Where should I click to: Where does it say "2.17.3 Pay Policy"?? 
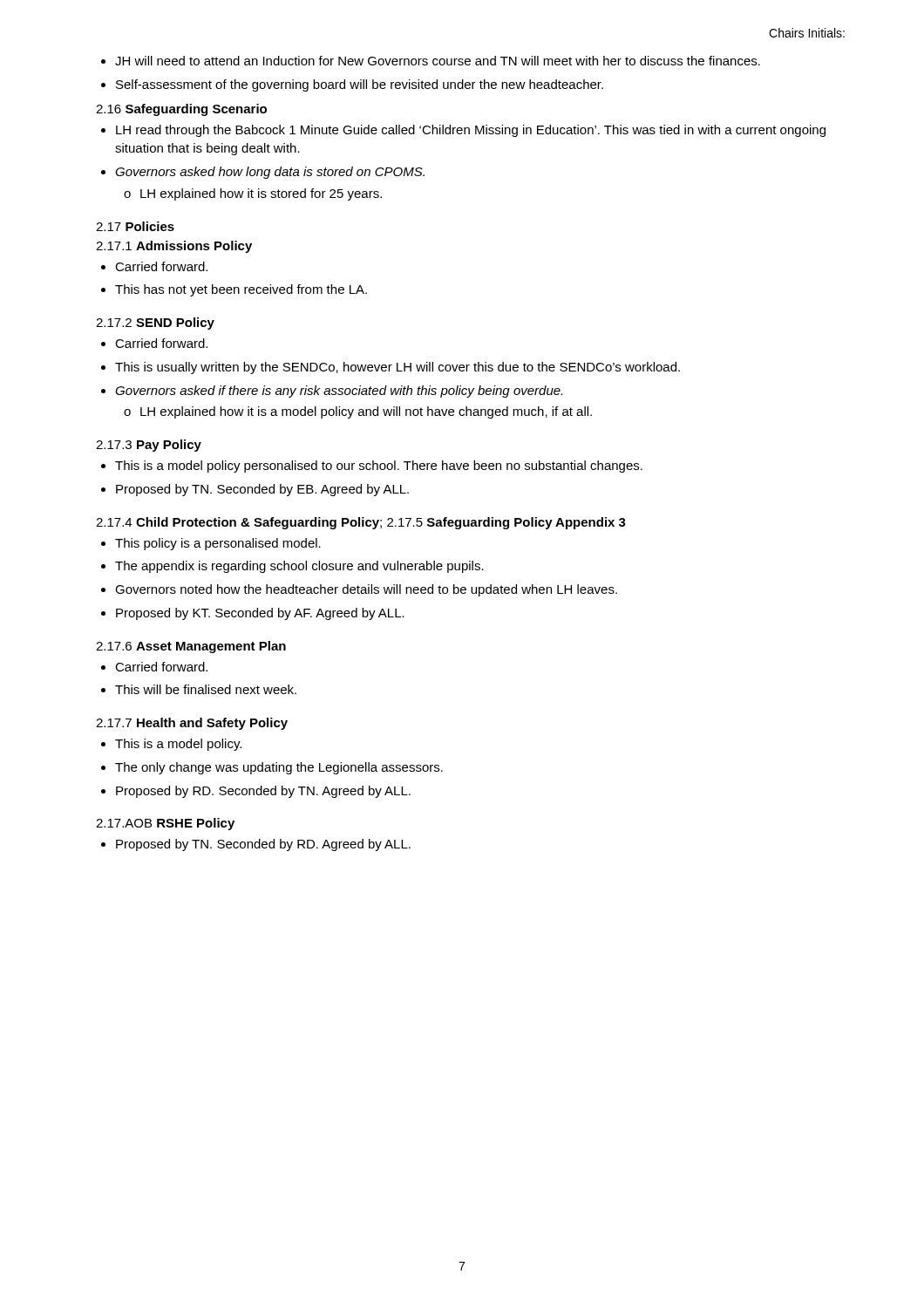(x=149, y=444)
